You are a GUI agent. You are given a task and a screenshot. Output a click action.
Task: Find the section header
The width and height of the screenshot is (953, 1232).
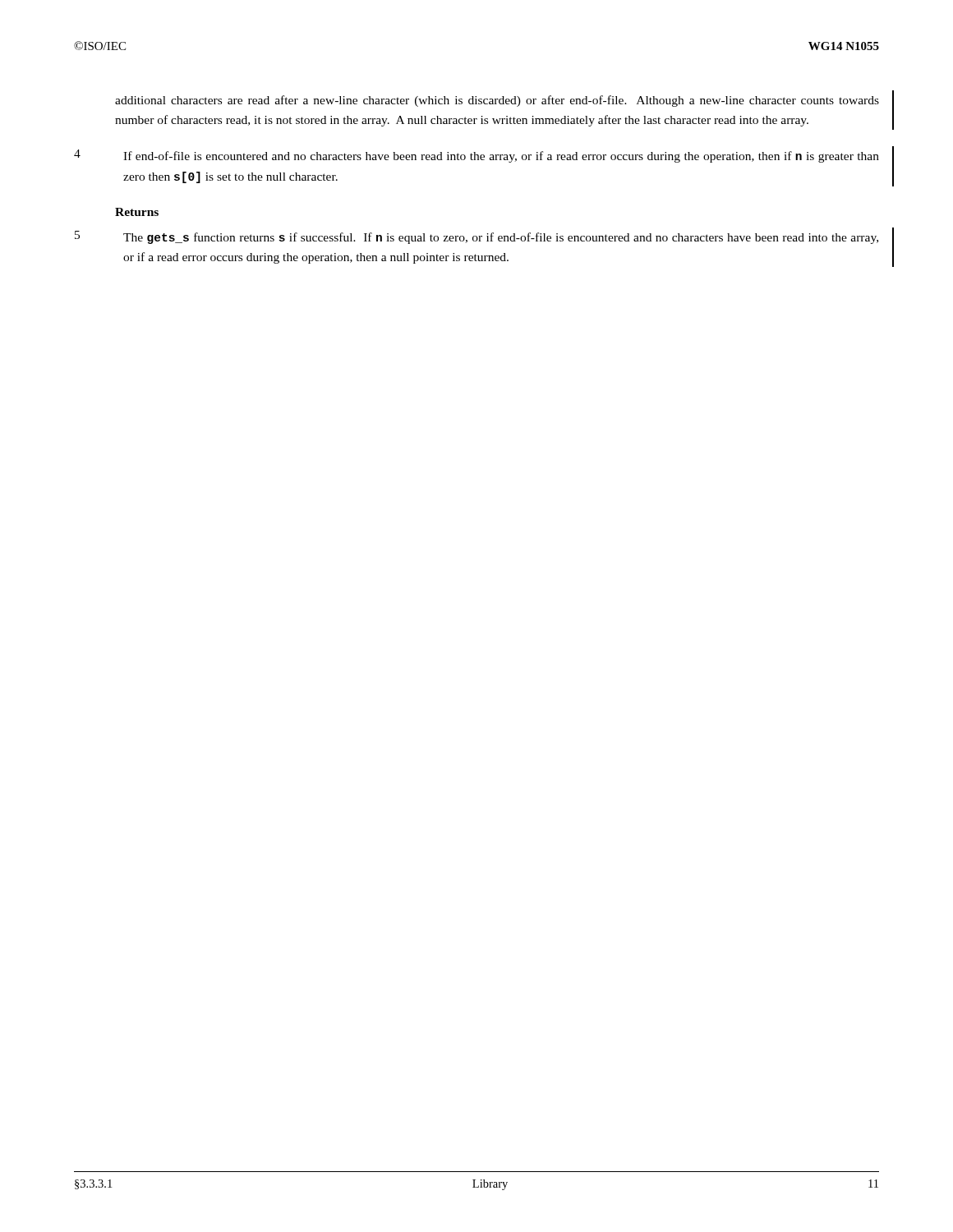click(137, 211)
